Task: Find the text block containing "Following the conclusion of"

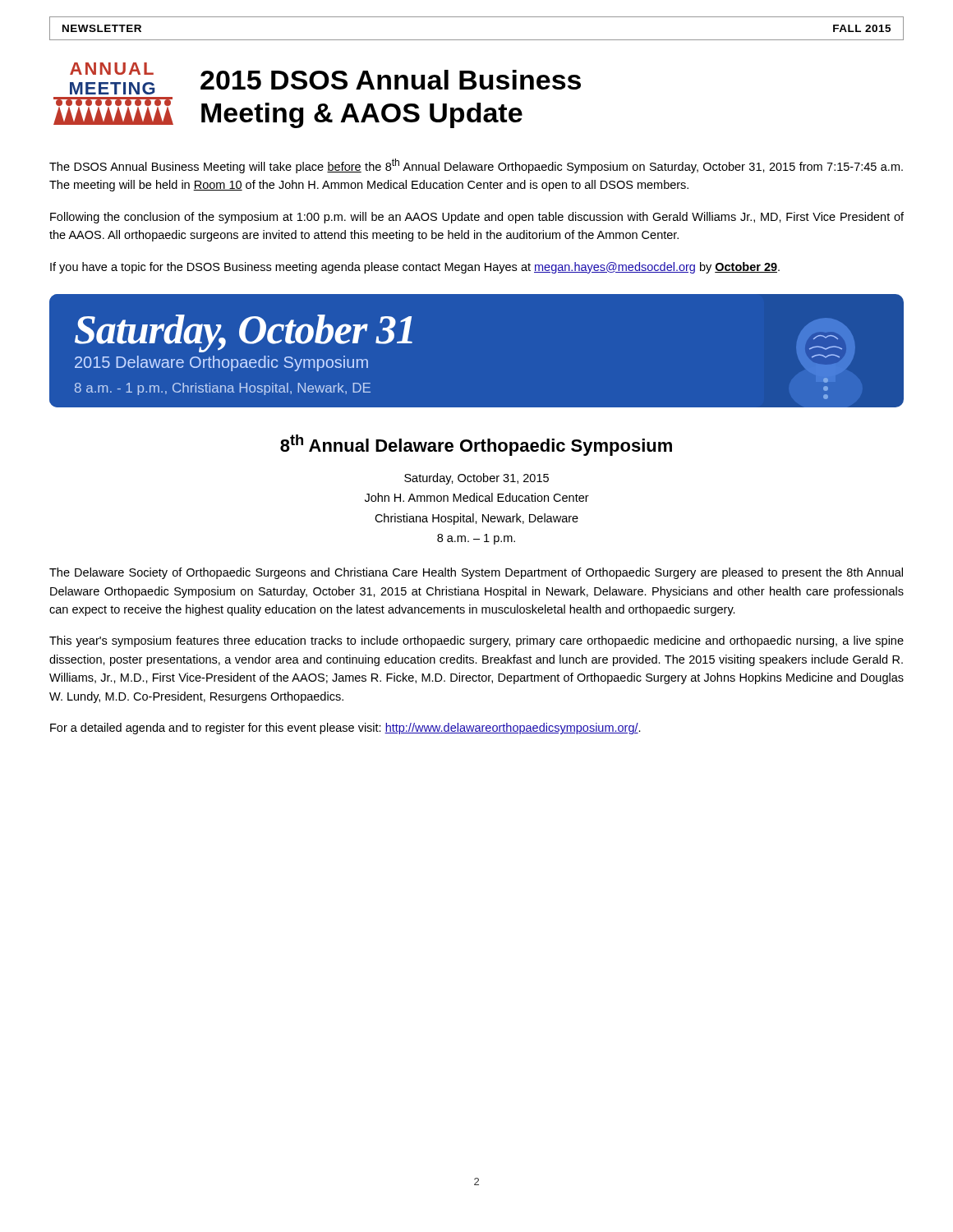Action: click(476, 226)
